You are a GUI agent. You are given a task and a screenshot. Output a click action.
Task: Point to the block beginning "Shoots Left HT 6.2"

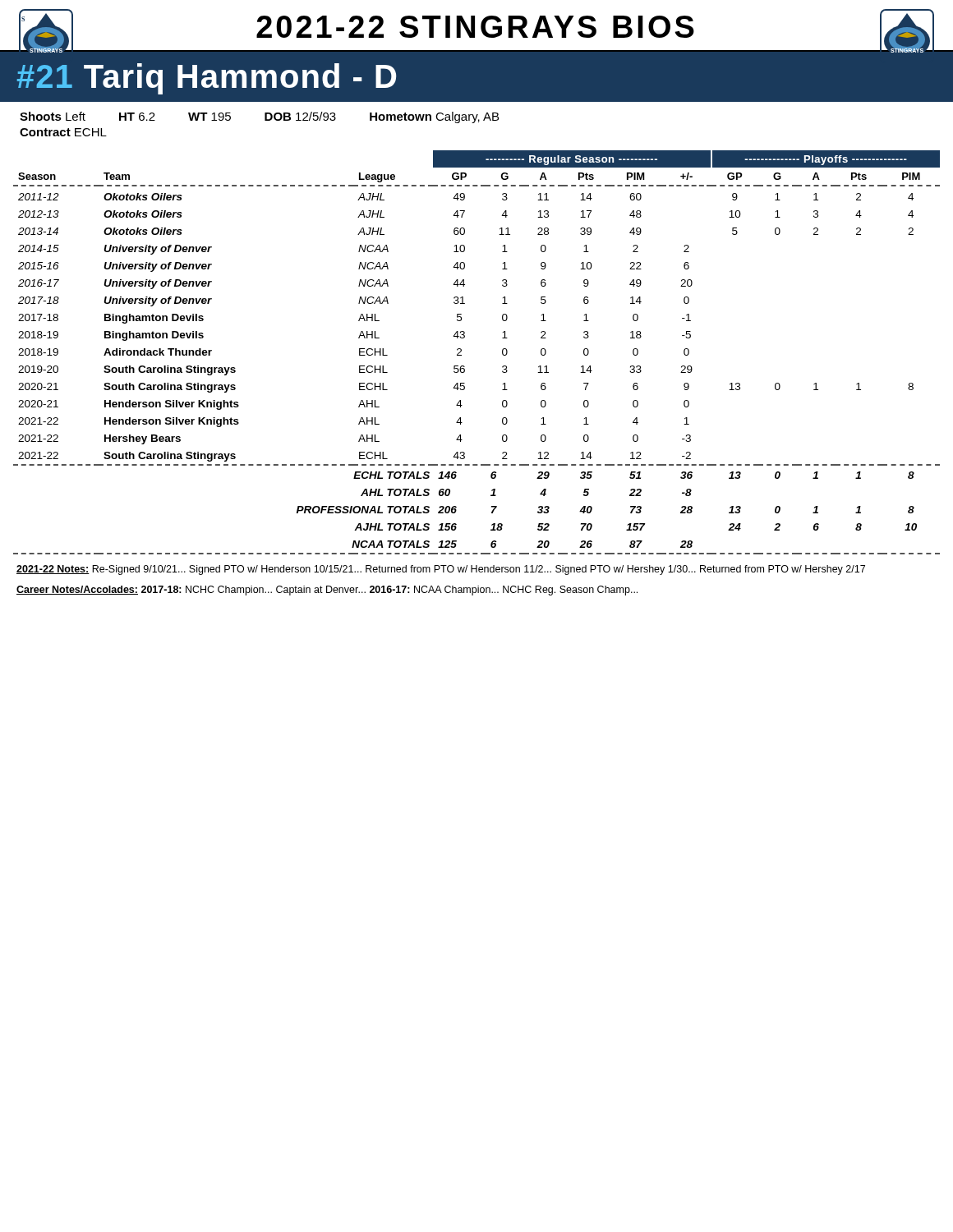click(476, 124)
